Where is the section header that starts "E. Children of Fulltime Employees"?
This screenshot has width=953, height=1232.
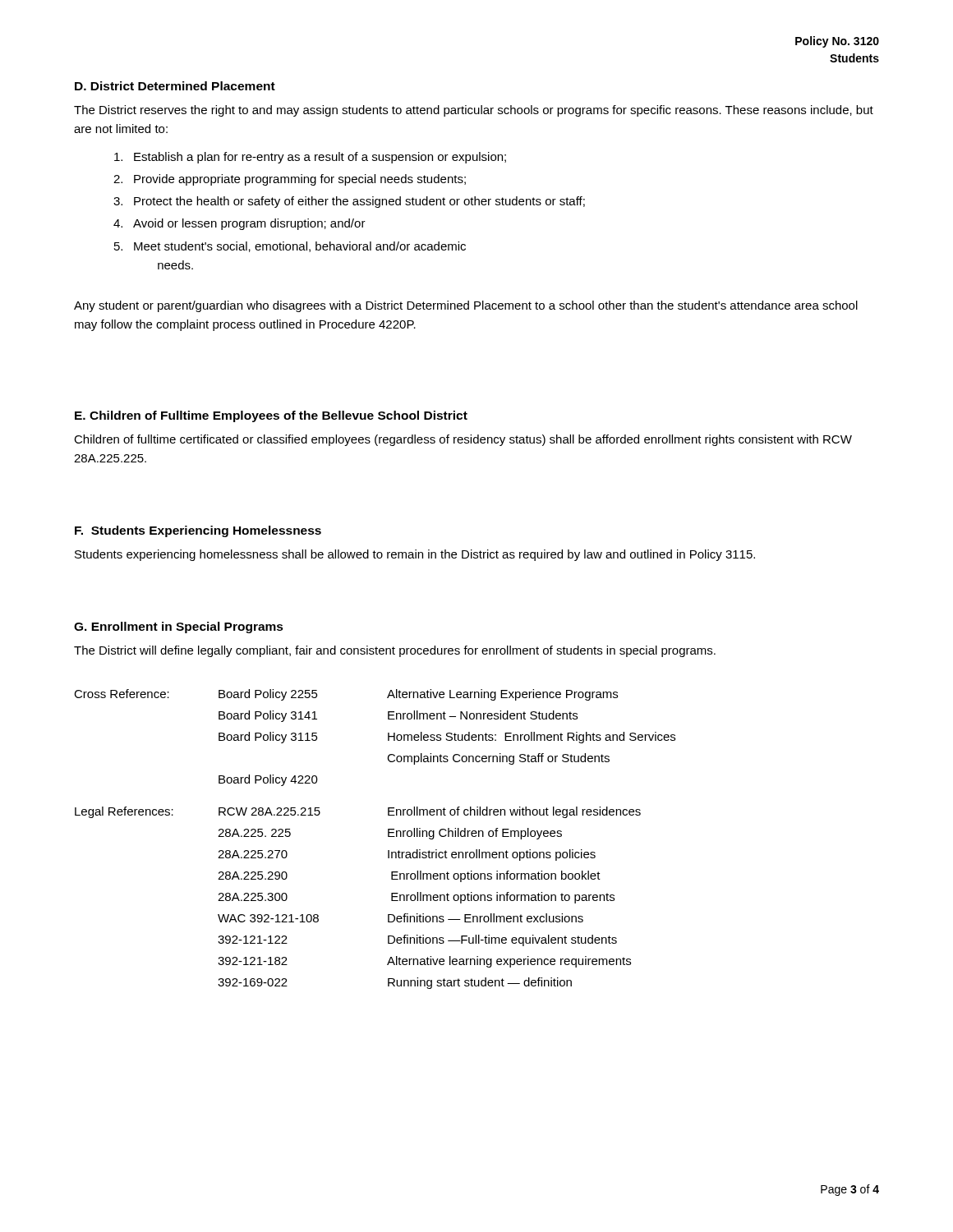[x=271, y=415]
